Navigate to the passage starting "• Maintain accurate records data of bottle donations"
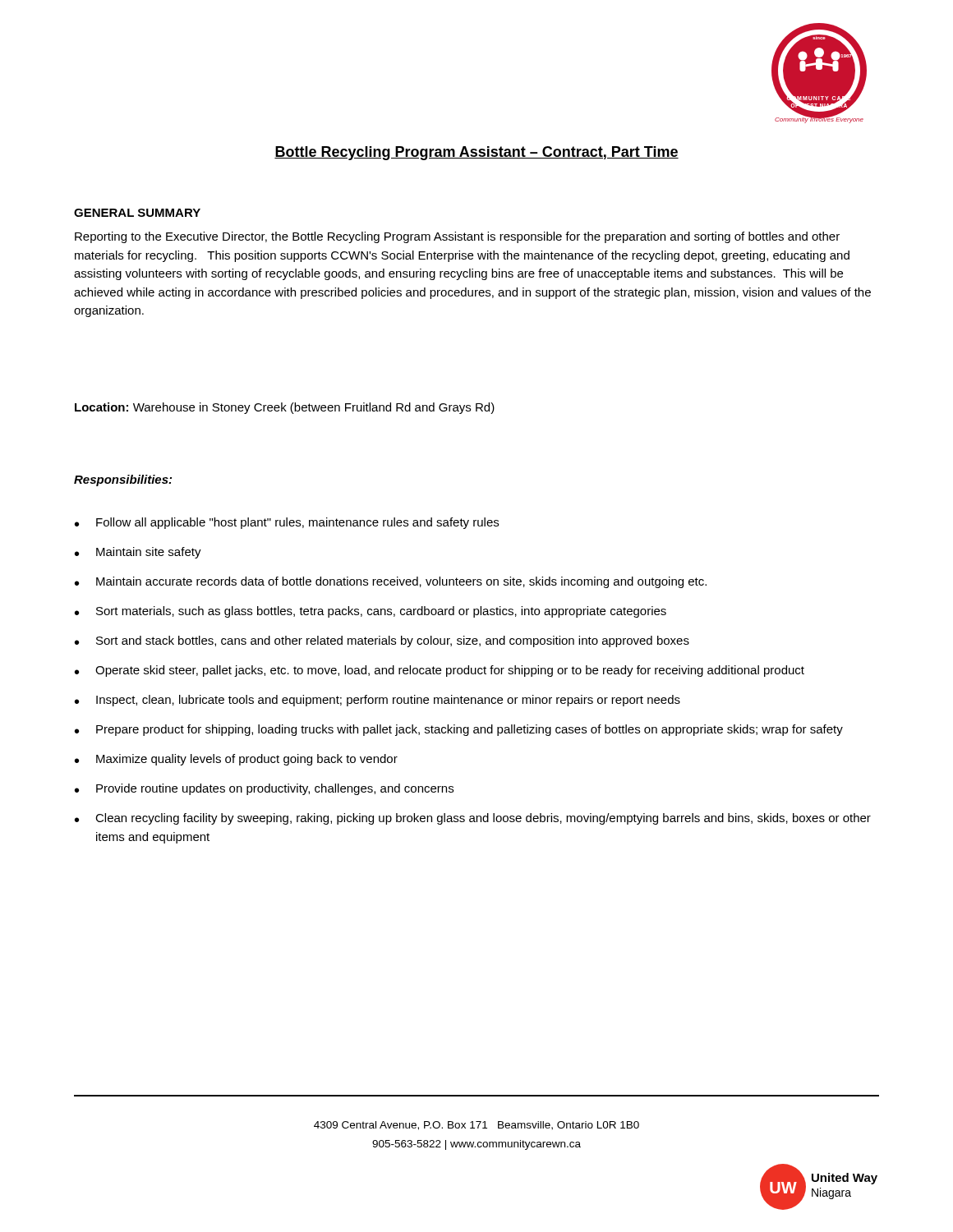 pyautogui.click(x=476, y=583)
